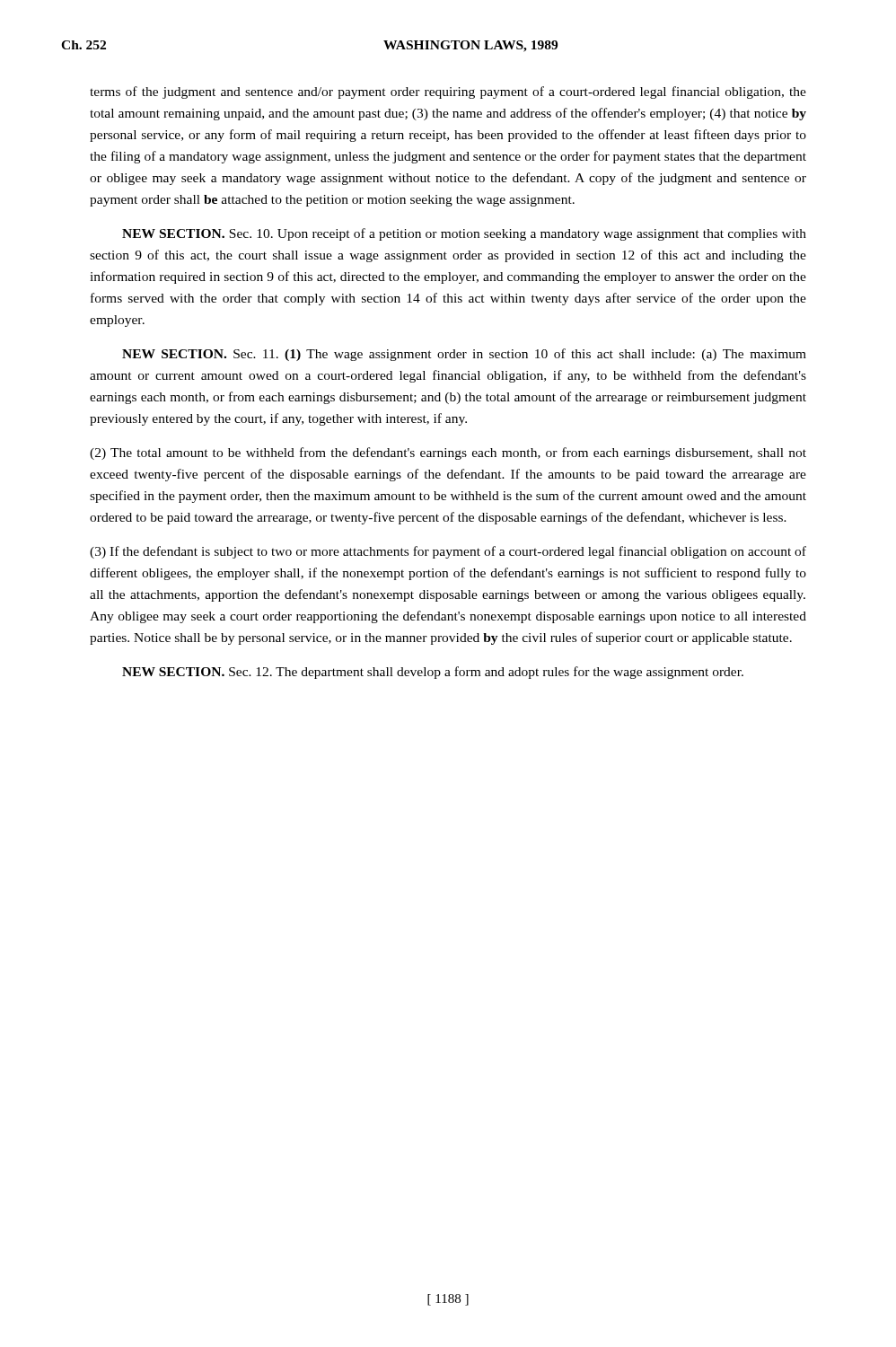
Task: Select the text block that says "(2) The total amount to be"
Action: (x=448, y=485)
